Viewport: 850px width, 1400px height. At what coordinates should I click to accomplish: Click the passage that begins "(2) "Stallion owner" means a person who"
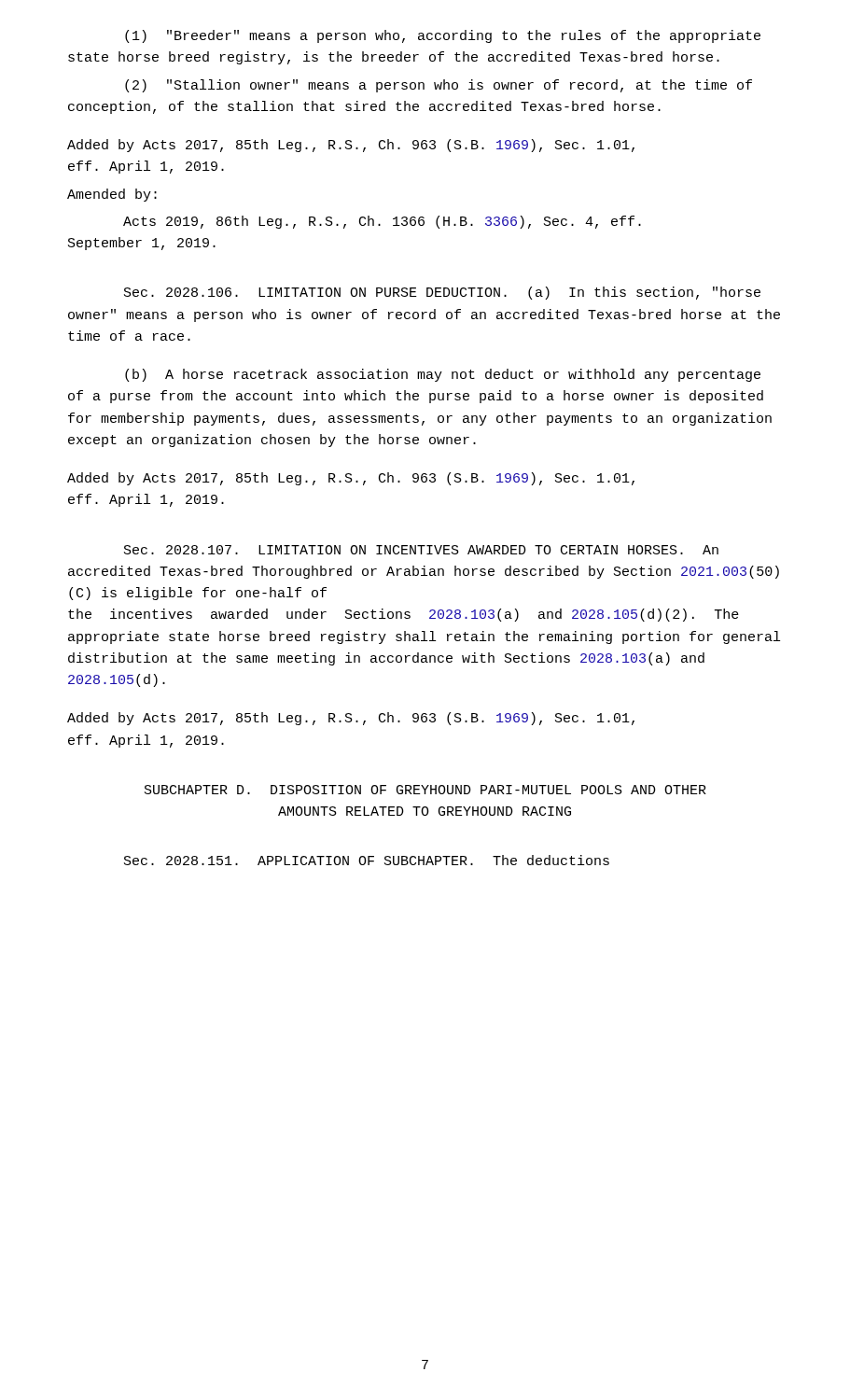(x=425, y=97)
